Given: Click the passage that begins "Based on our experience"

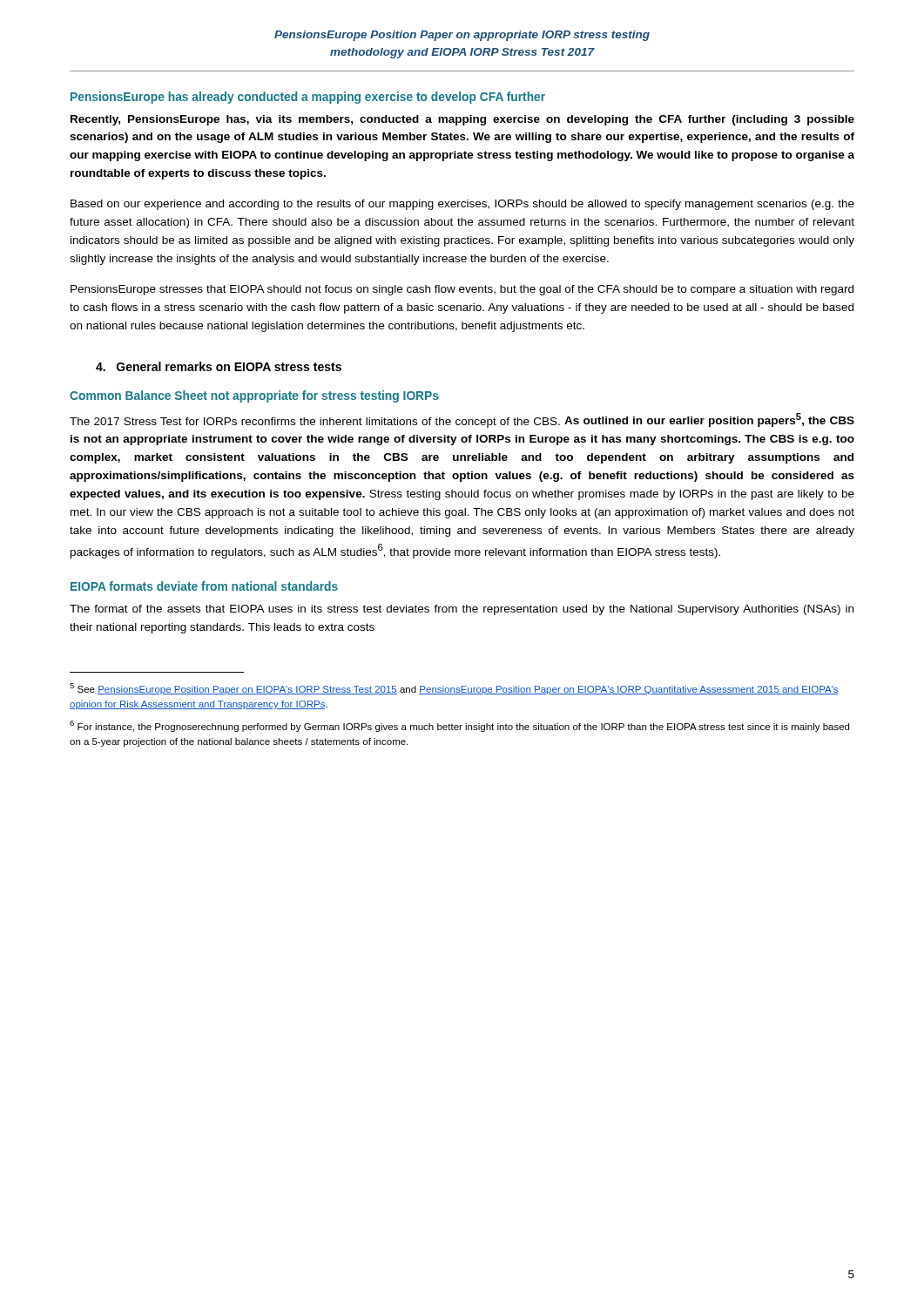Looking at the screenshot, I should coord(462,231).
